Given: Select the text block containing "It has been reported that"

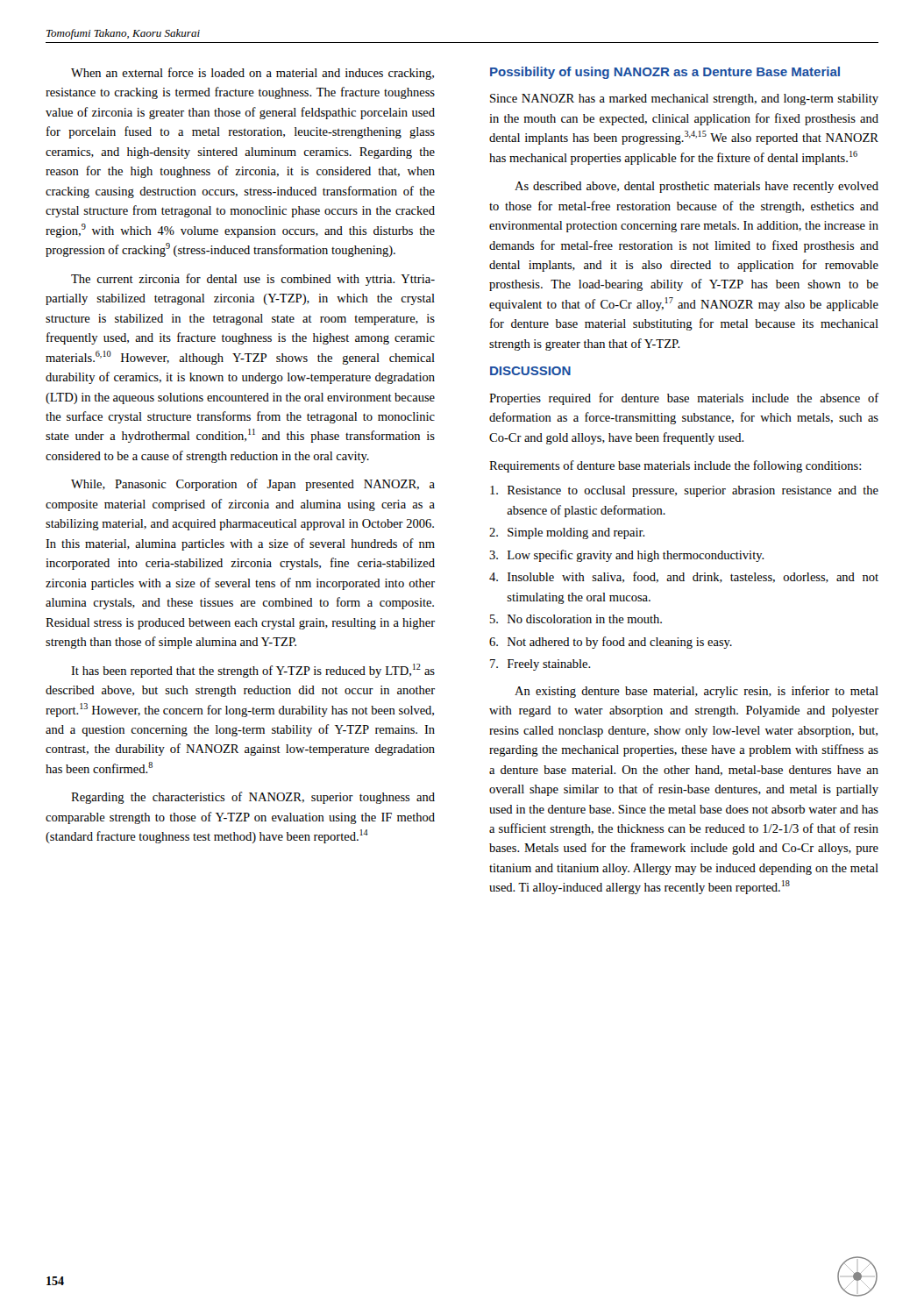Looking at the screenshot, I should (240, 720).
